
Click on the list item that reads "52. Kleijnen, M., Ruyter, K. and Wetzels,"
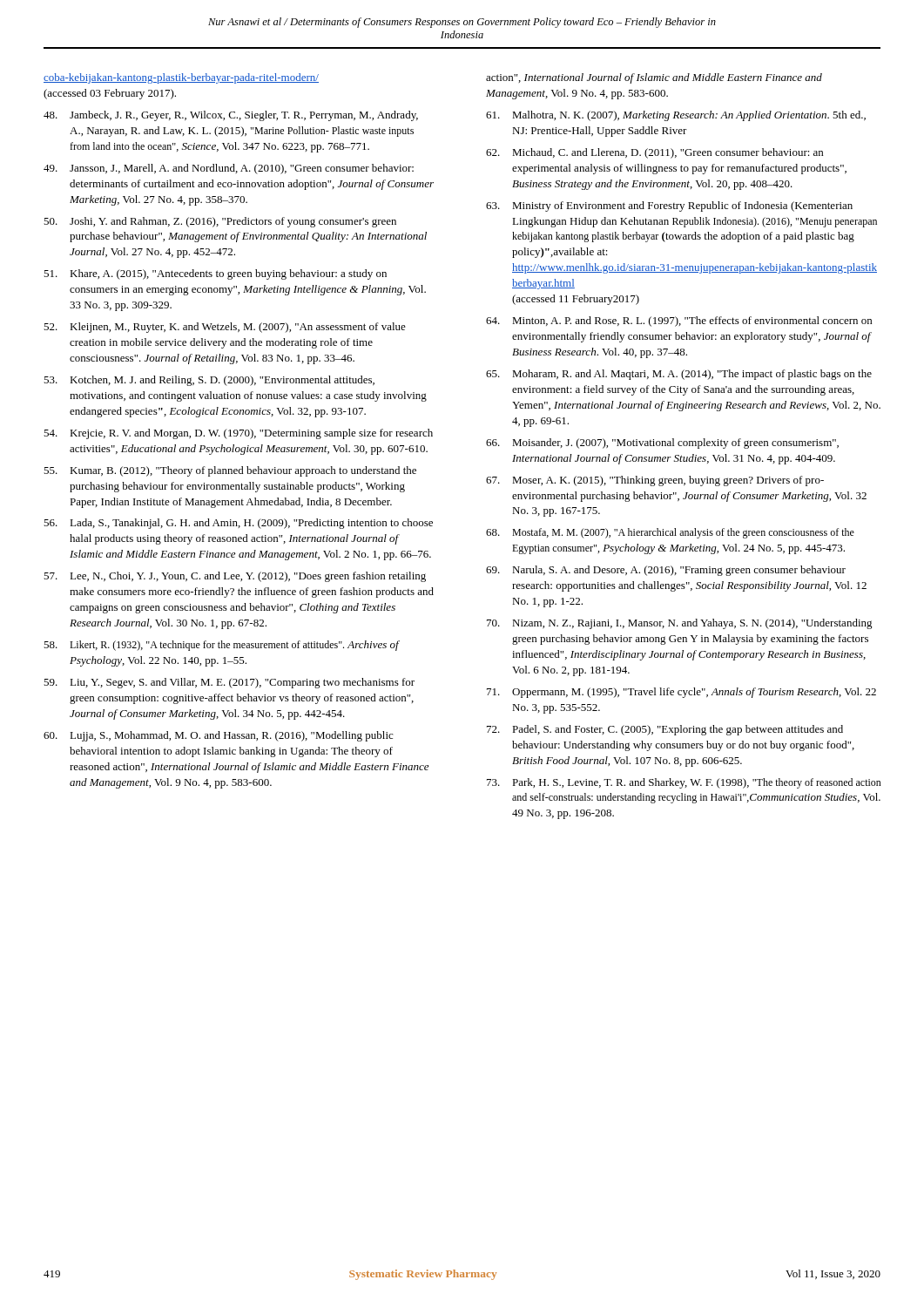[239, 342]
